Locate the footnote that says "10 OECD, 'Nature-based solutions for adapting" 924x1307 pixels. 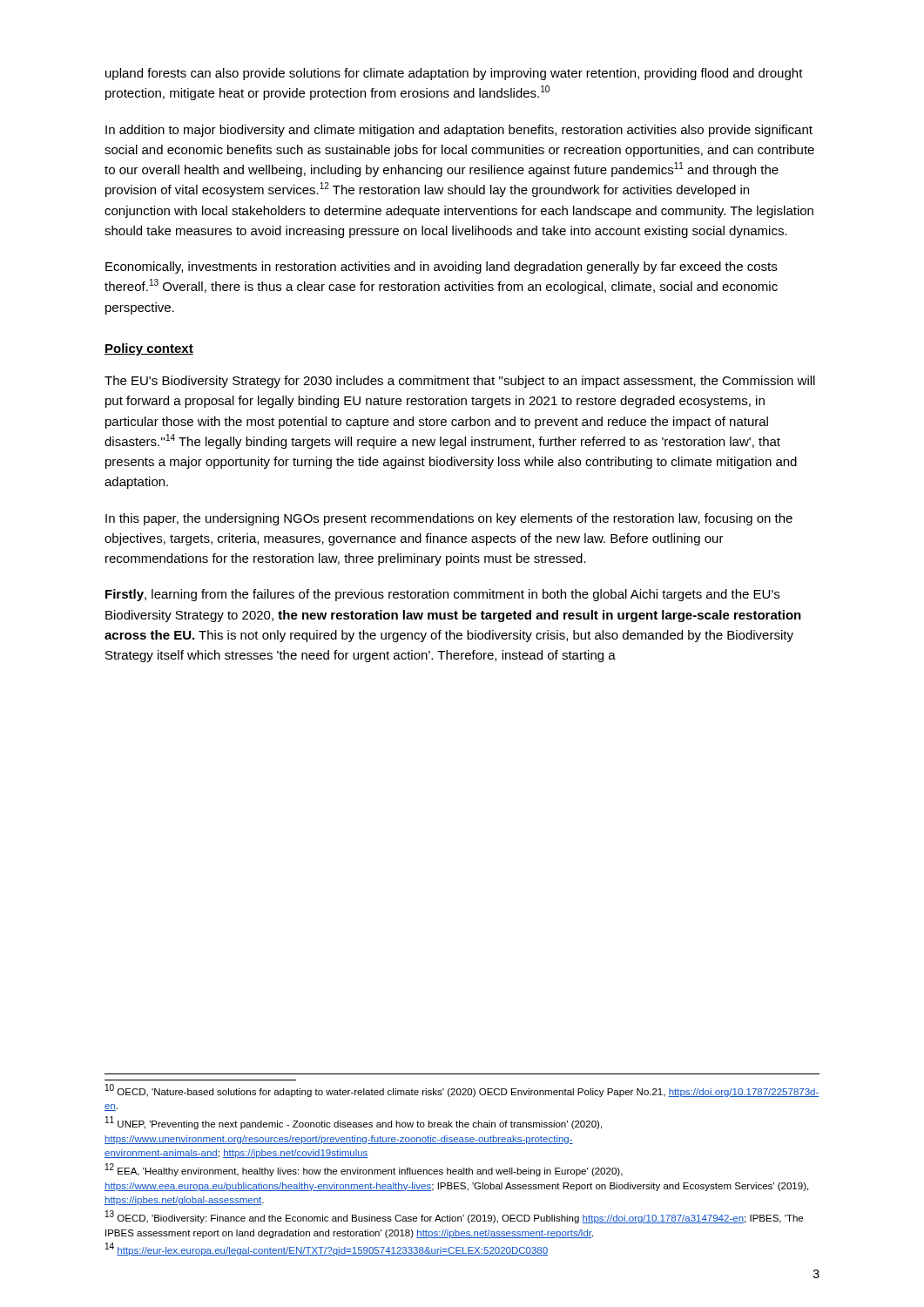462,1098
